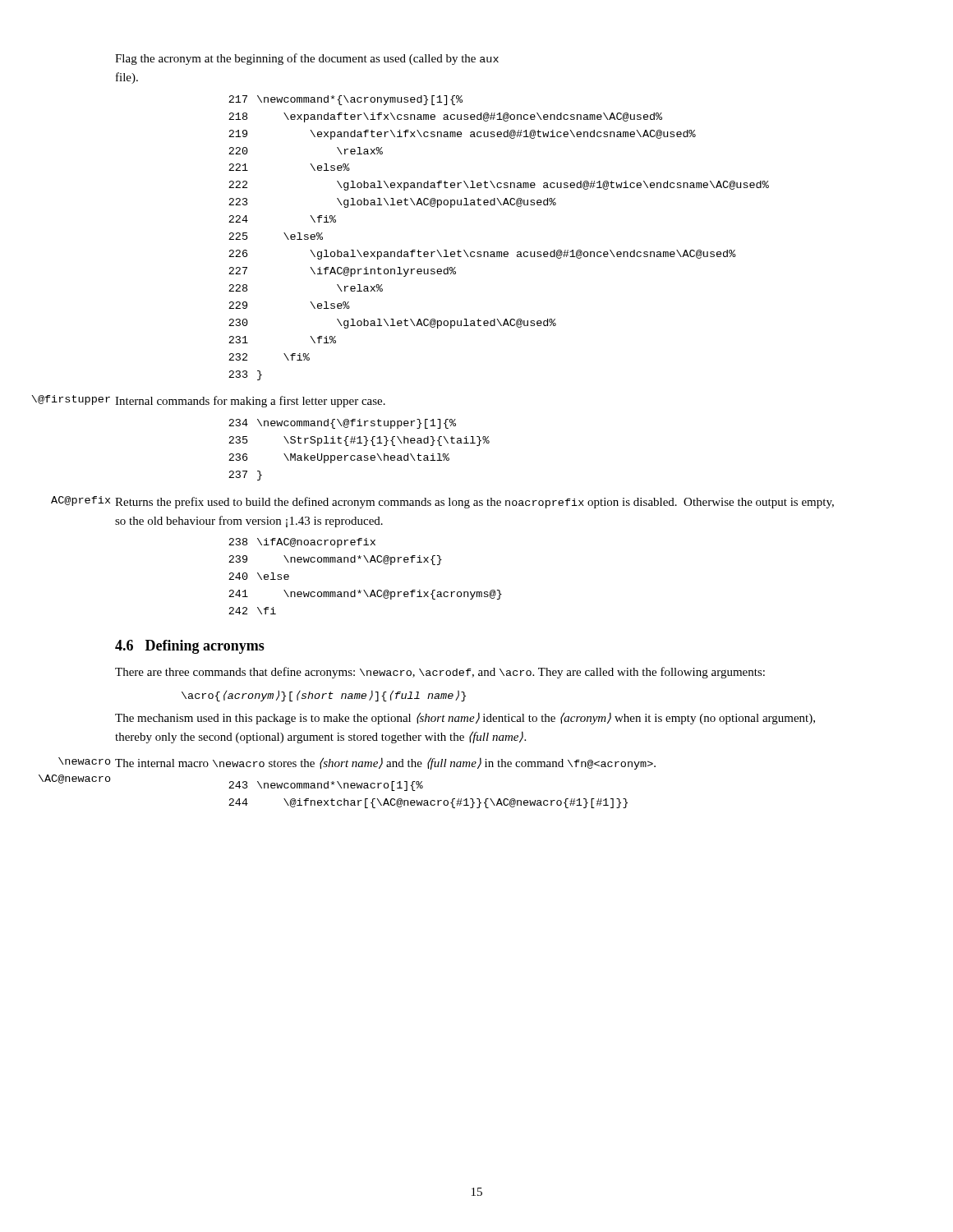Click on the text block with the text "217\newcommand*{\acronymused}[1]{% 218 \expandafter\ifx\csname acused@#1@once\endcsname\AC@used% 219 \expandafter\ifx\csname acused@#1@twice\endcsname\AC@used%"
This screenshot has width=953, height=1232.
(345, 100)
